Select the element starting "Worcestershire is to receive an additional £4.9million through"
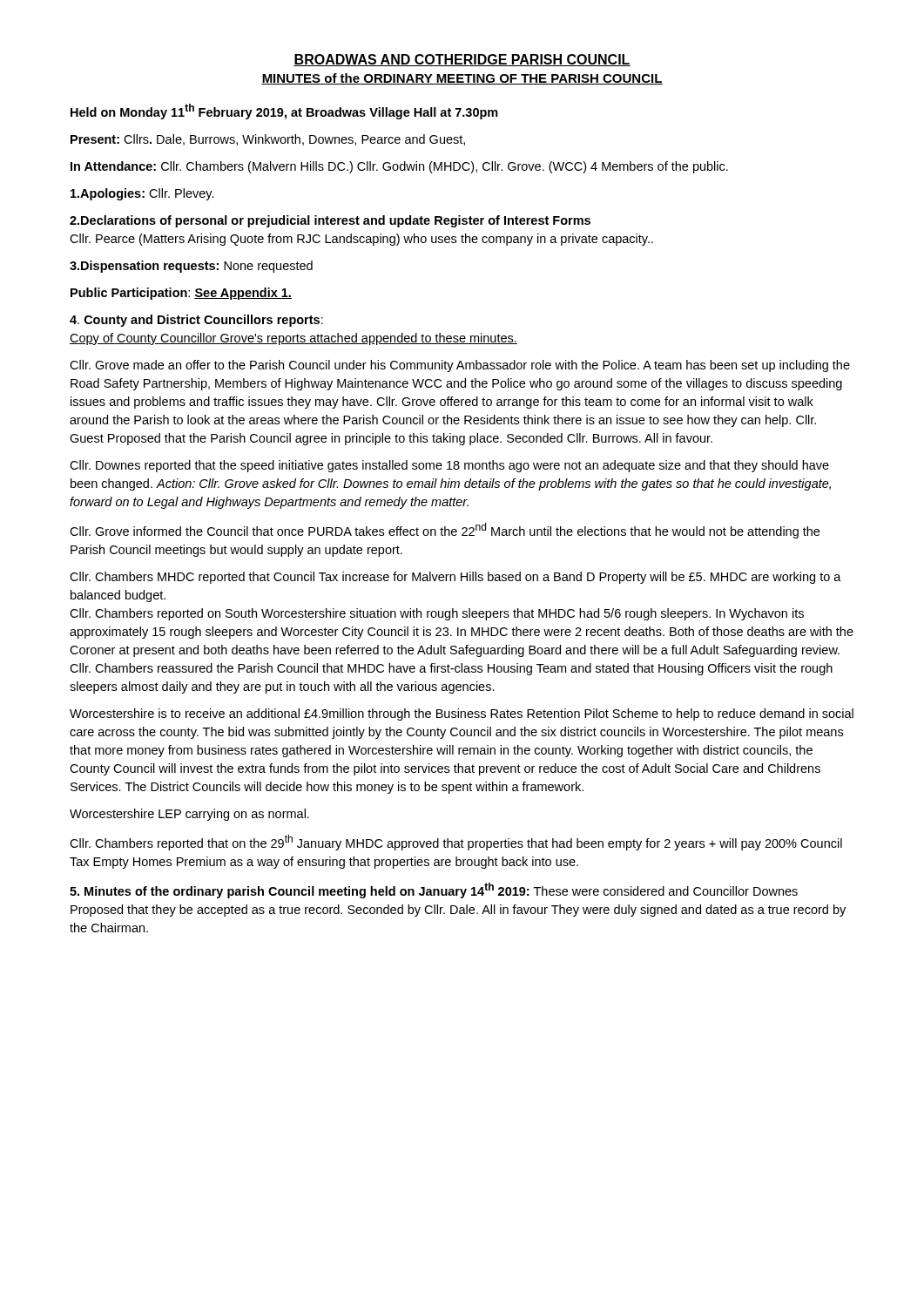This screenshot has height=1307, width=924. tap(462, 751)
